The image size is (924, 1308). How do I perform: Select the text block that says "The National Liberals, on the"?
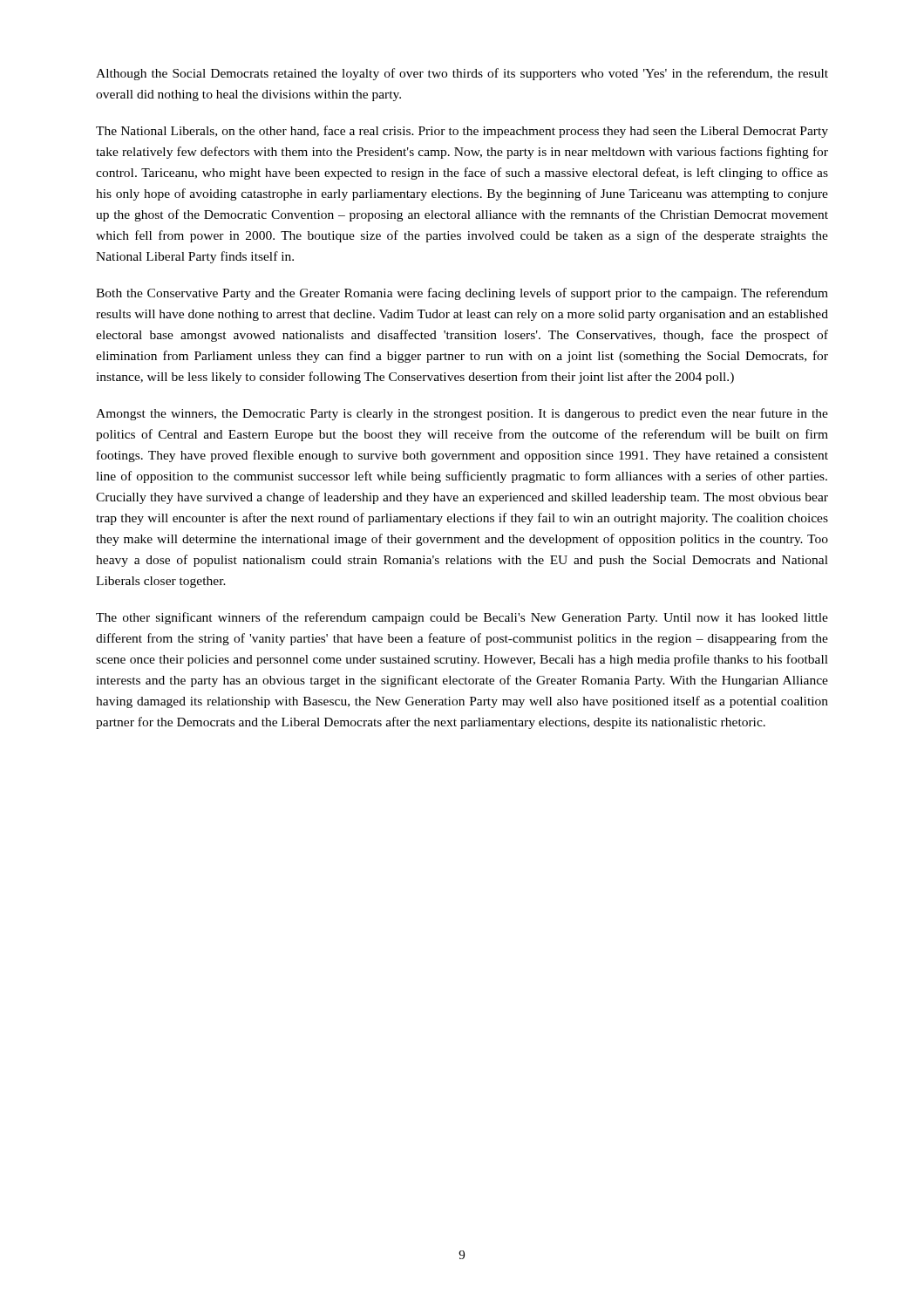pyautogui.click(x=462, y=193)
